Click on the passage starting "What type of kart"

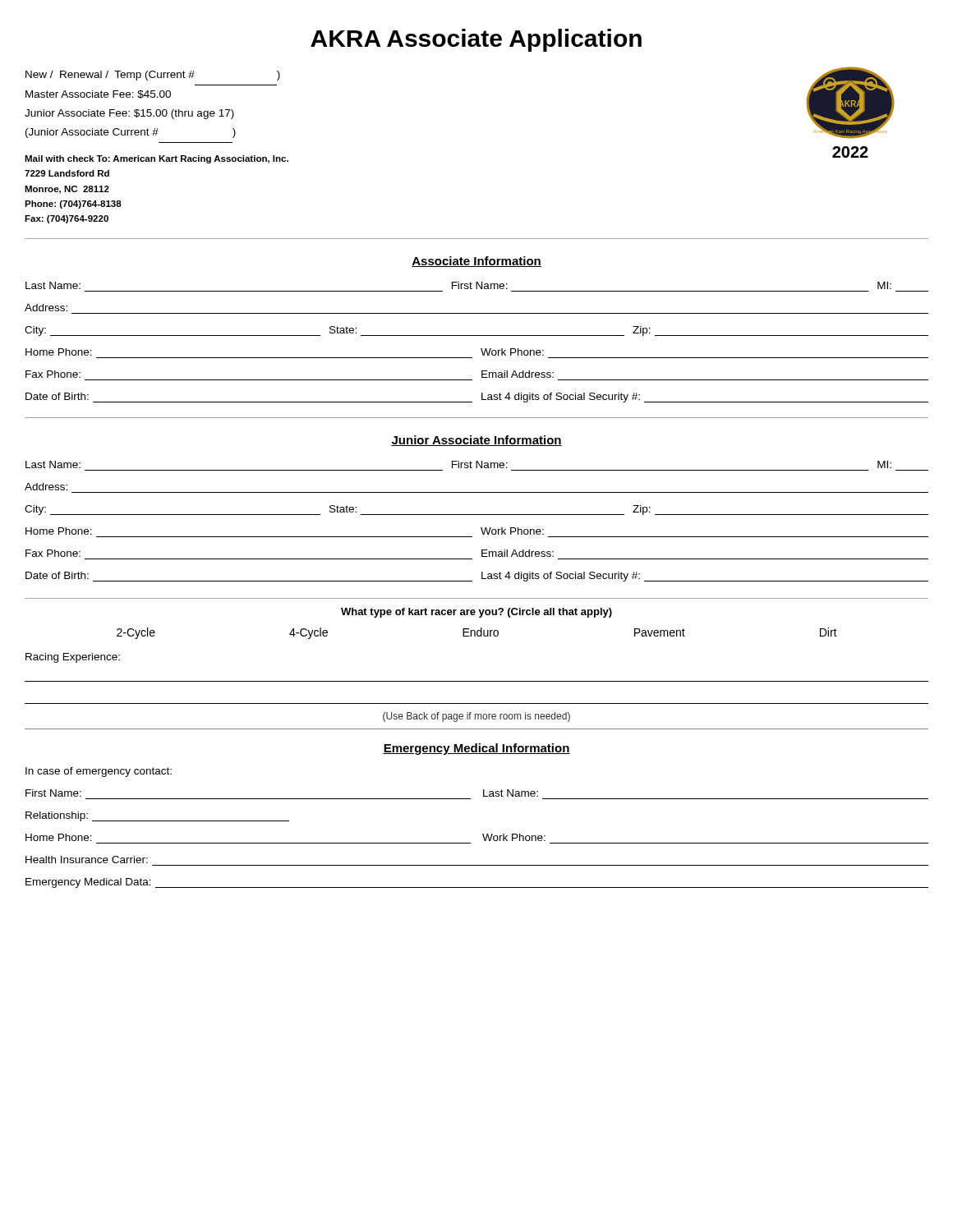476,611
